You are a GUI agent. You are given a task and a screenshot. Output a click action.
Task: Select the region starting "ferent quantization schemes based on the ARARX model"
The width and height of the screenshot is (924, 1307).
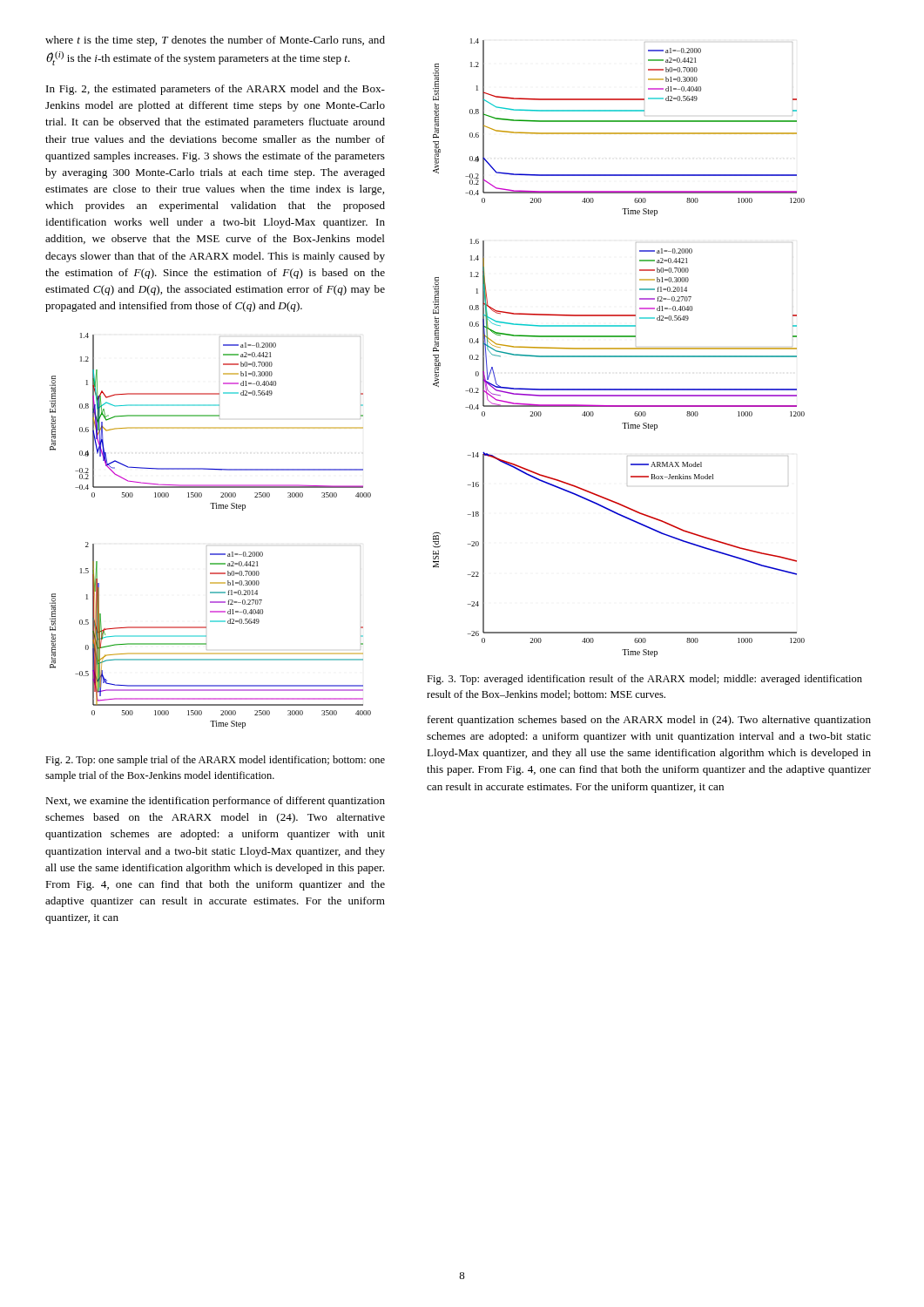click(x=649, y=753)
